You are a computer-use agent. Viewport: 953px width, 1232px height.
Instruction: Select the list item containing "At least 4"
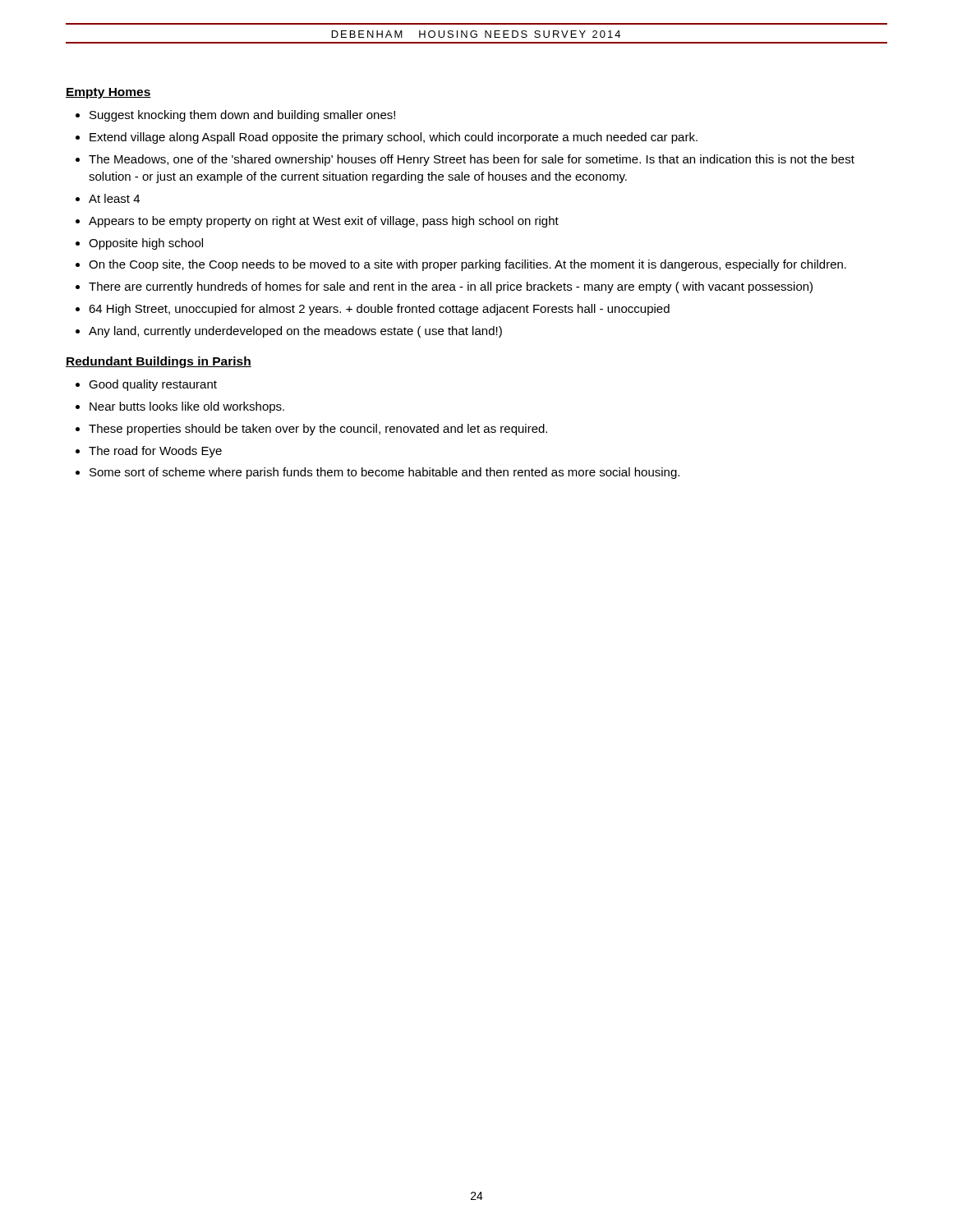point(114,198)
